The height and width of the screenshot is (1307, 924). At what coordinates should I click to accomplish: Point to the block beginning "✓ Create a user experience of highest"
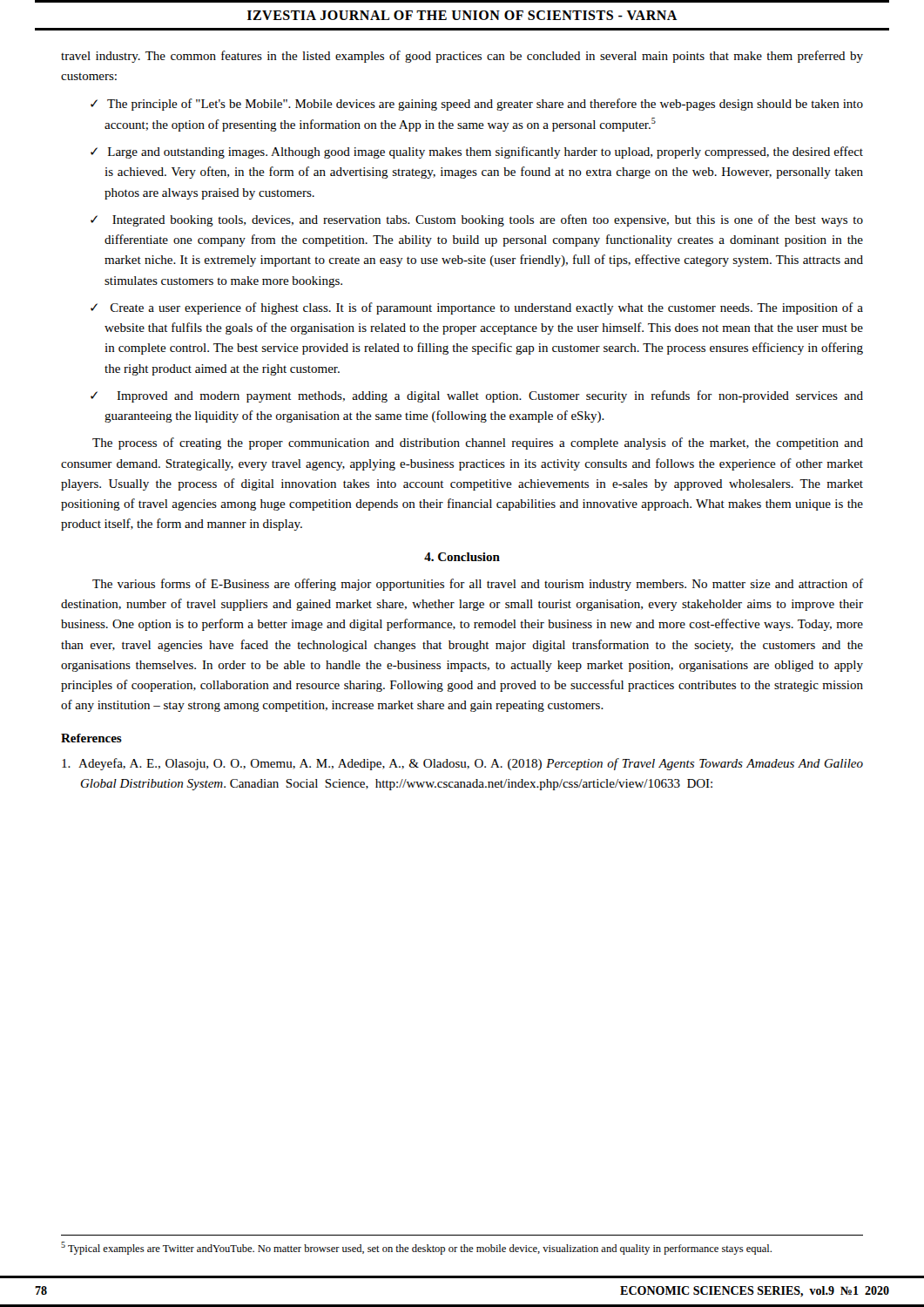(476, 338)
